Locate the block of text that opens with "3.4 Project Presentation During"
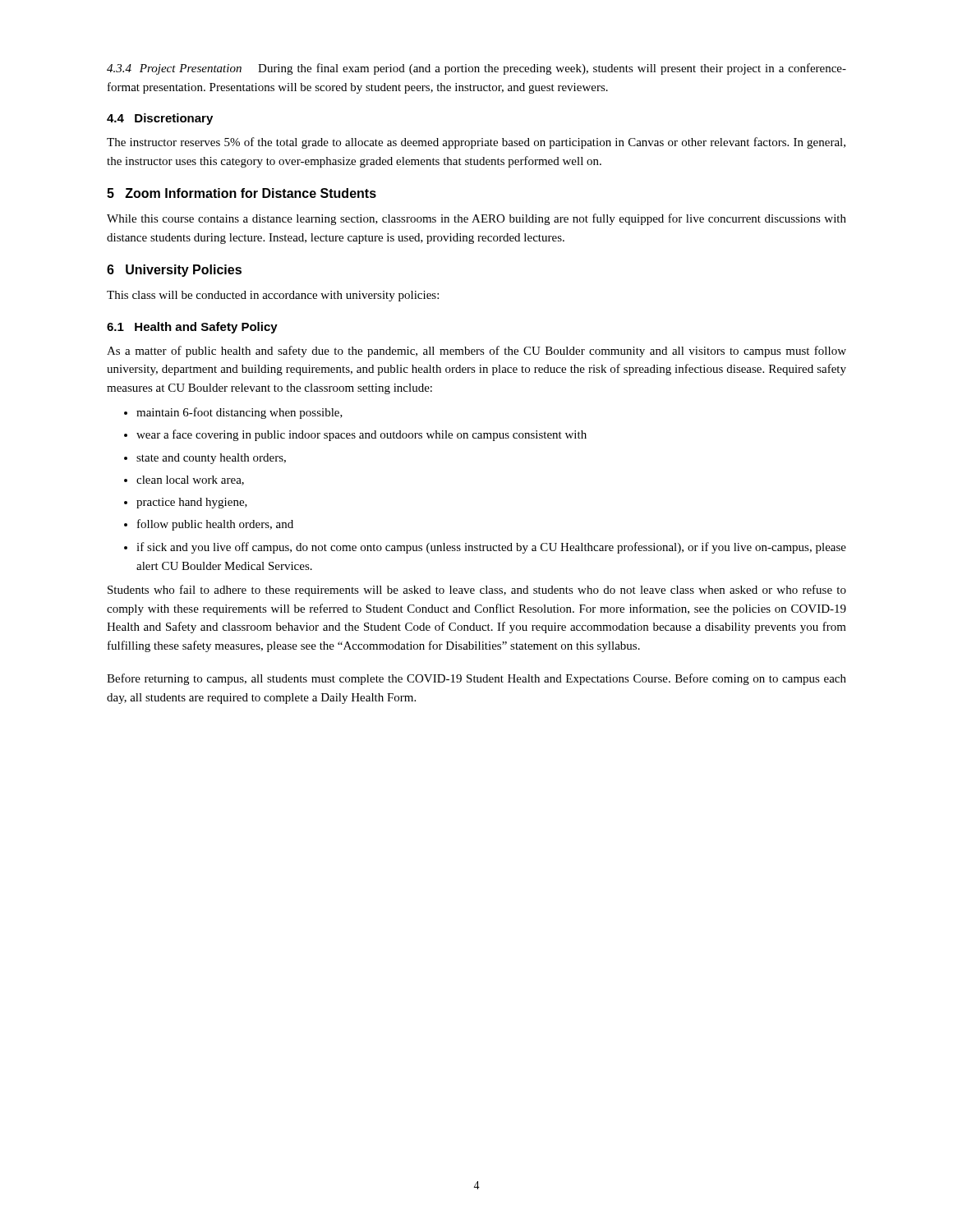The width and height of the screenshot is (953, 1232). (476, 78)
